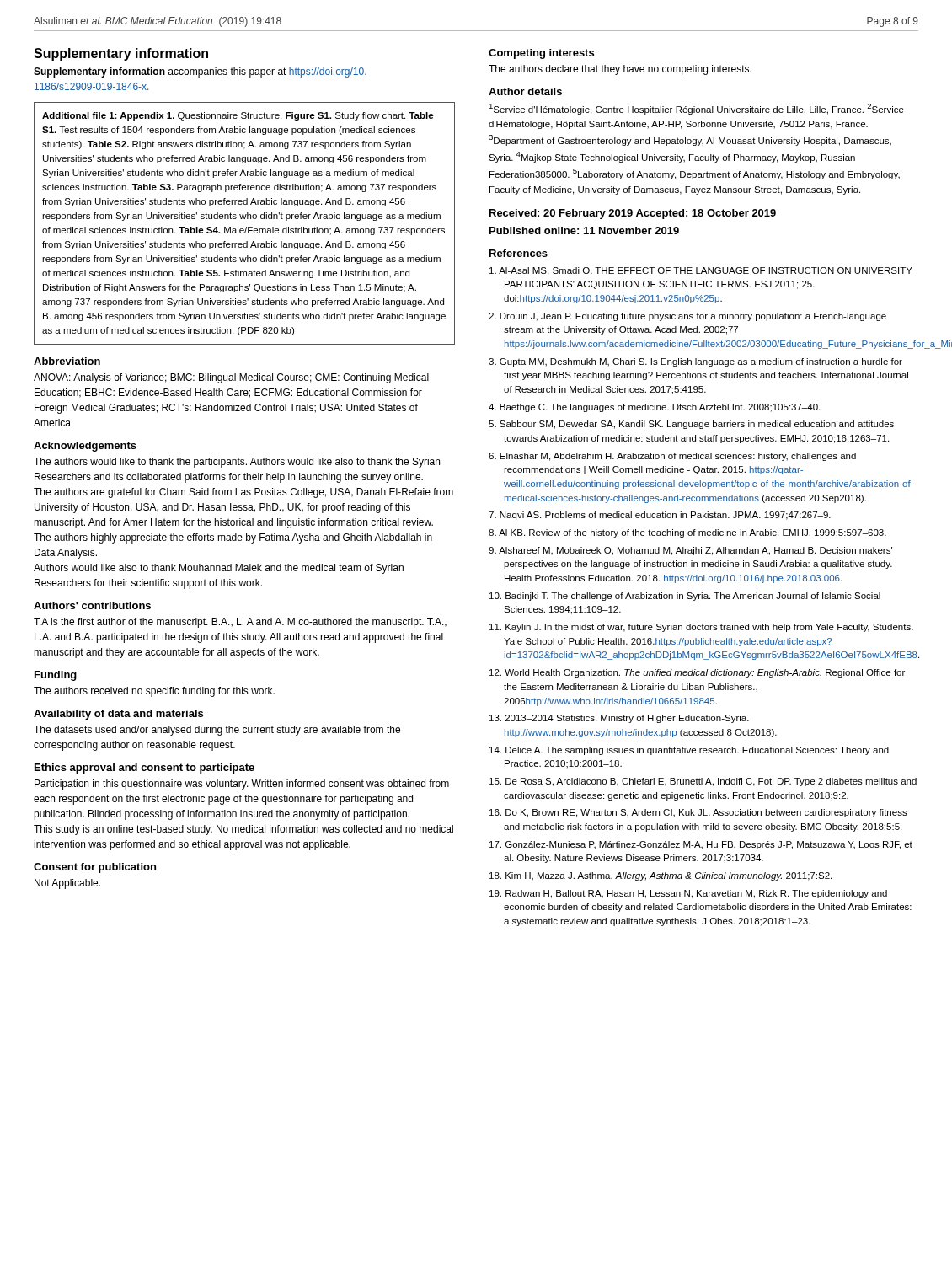Locate the passage starting "The authors would like to thank the participants."
The image size is (952, 1264).
click(x=244, y=523)
